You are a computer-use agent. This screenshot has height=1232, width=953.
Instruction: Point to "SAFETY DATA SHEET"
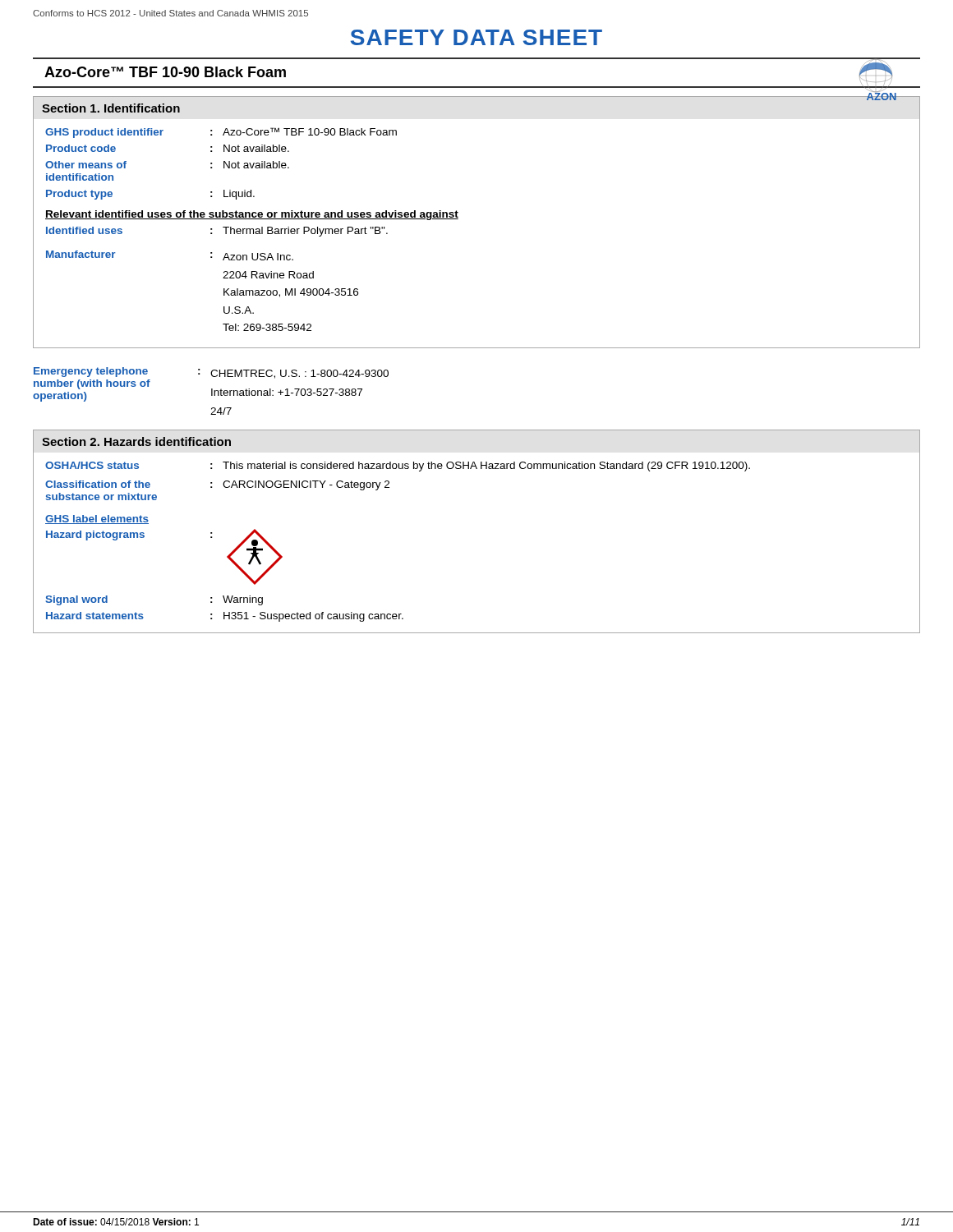[476, 37]
